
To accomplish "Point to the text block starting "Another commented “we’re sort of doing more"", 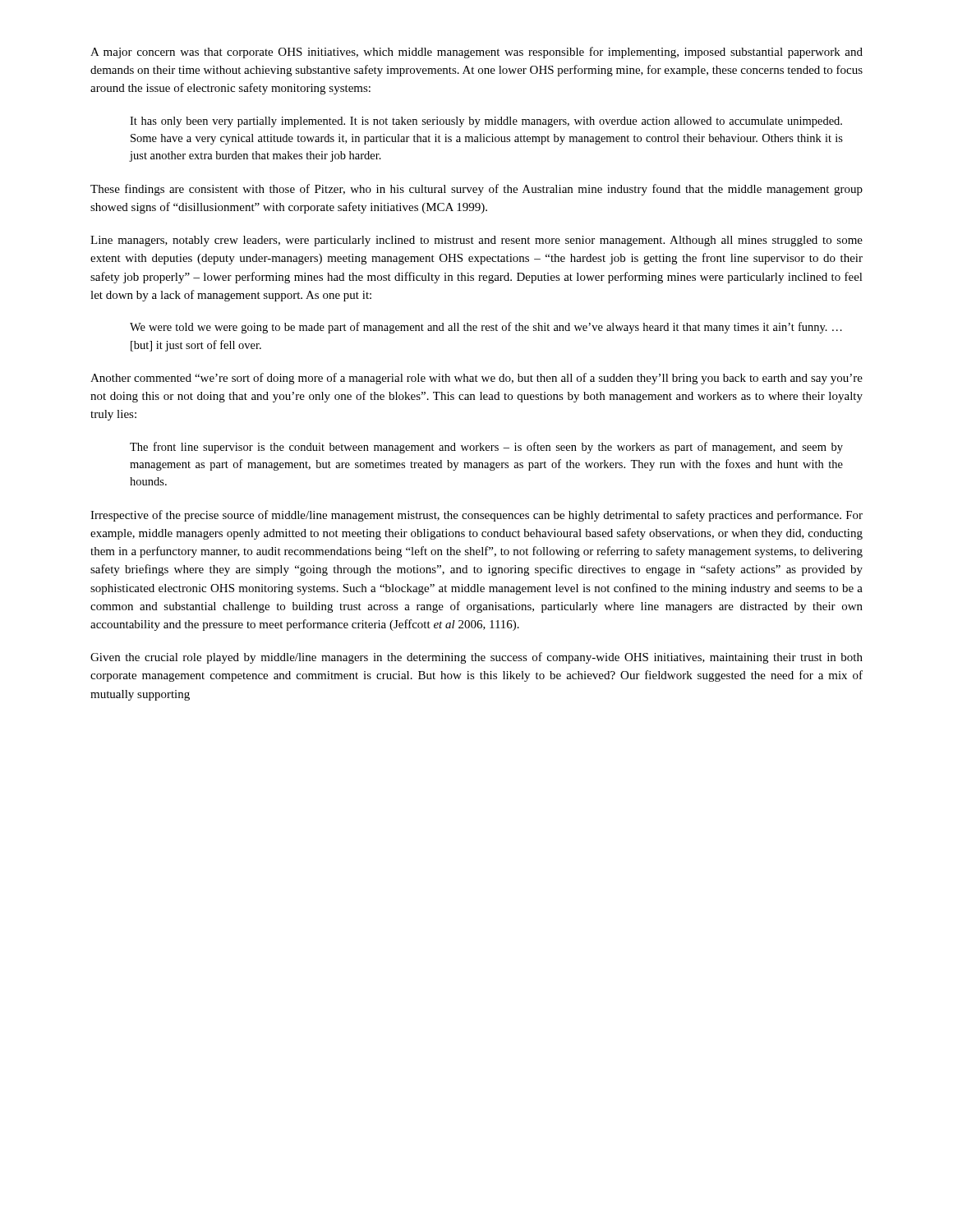I will tap(476, 396).
